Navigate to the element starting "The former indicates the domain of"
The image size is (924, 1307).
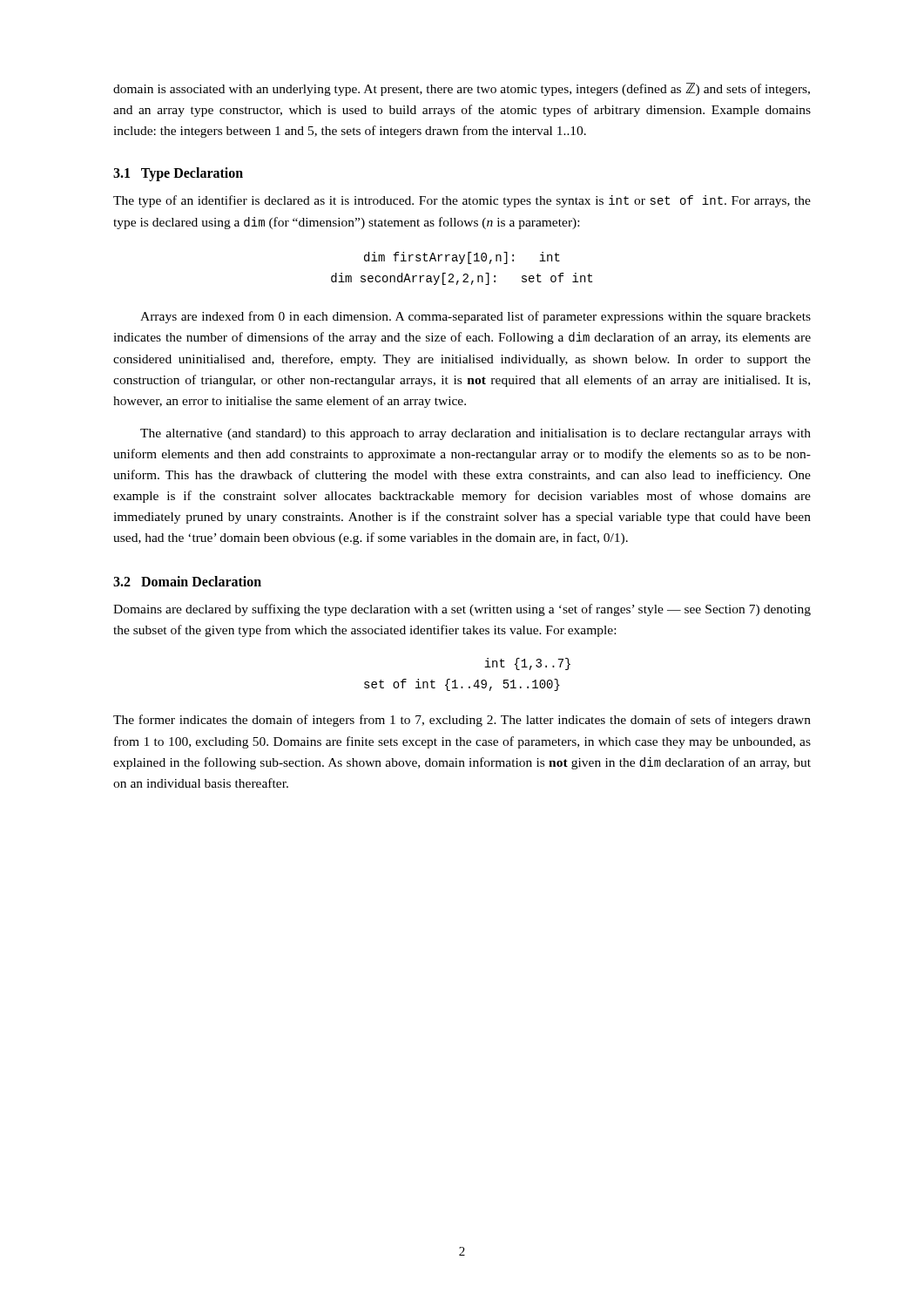(462, 752)
